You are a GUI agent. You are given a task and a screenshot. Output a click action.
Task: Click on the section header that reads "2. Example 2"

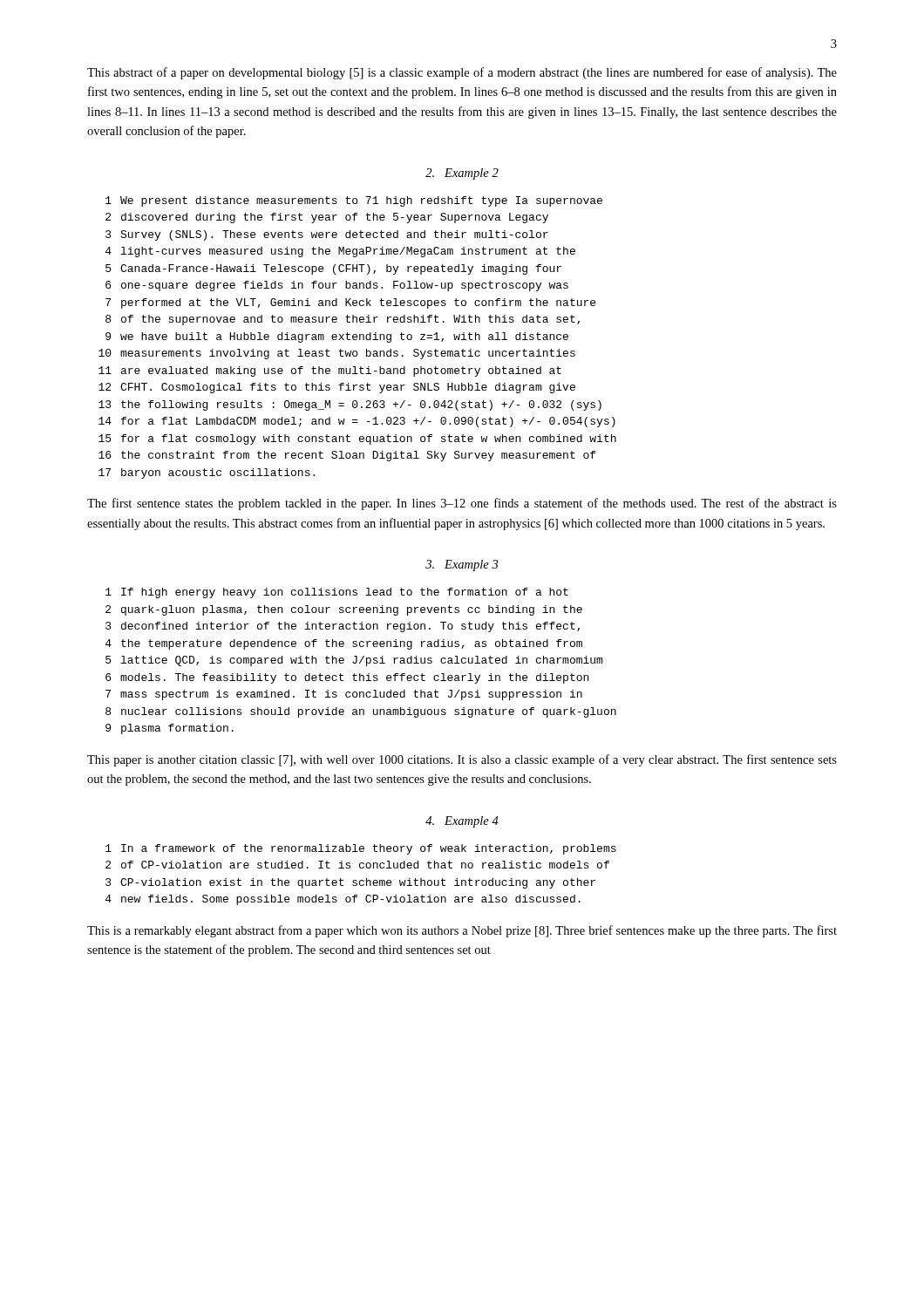tap(462, 173)
